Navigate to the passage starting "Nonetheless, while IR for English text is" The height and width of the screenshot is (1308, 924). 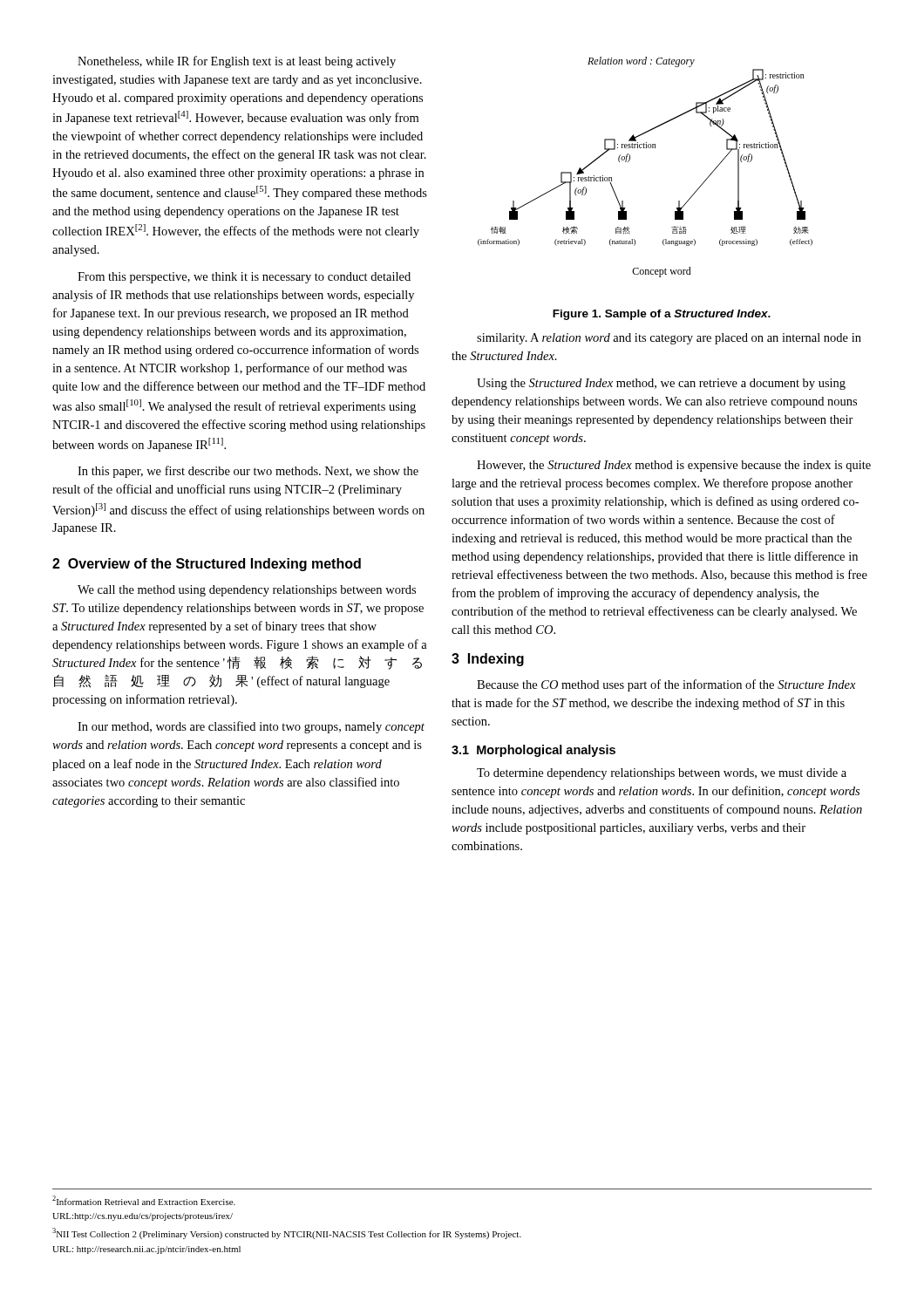240,156
